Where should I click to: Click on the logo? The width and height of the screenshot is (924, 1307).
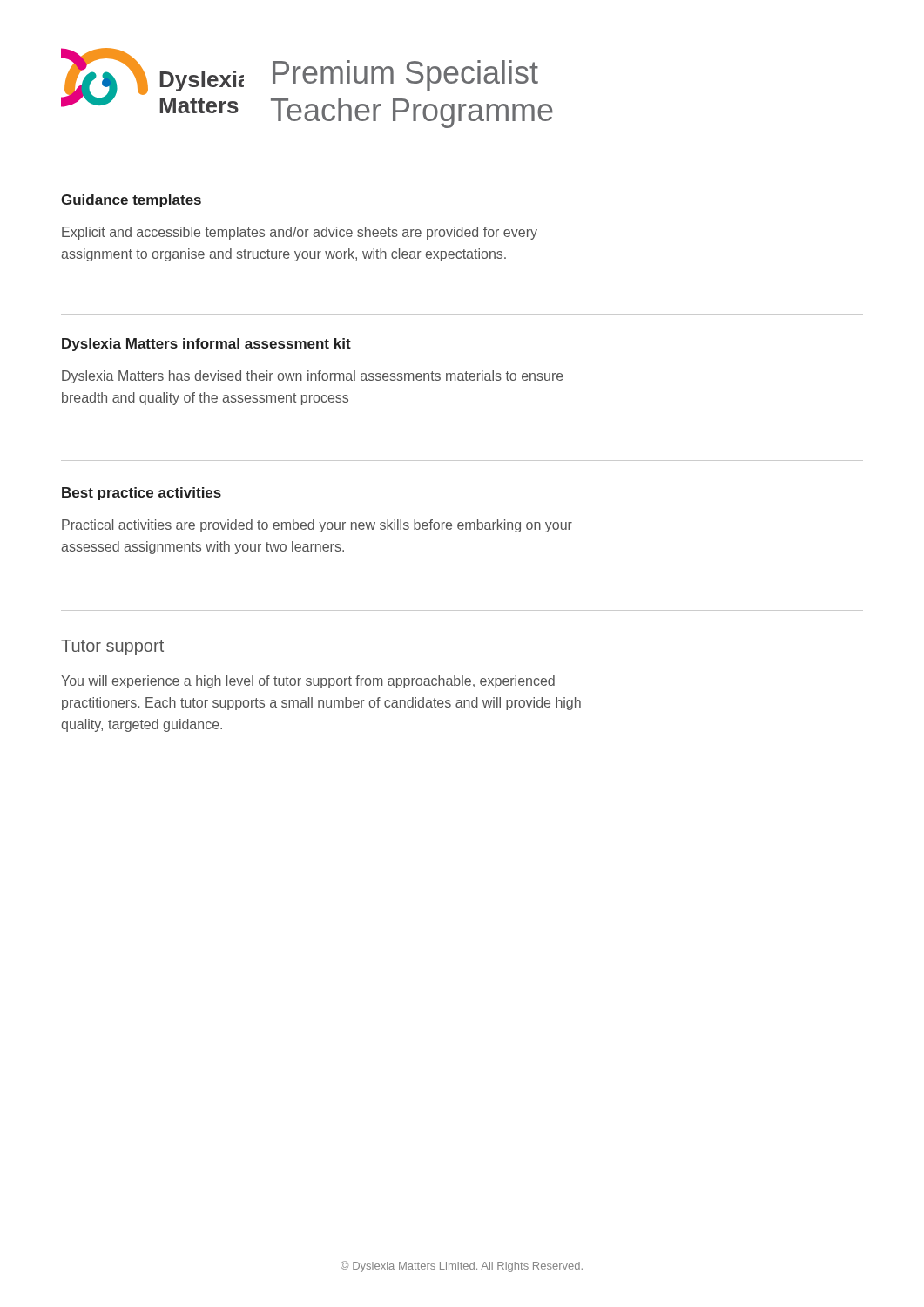(152, 91)
